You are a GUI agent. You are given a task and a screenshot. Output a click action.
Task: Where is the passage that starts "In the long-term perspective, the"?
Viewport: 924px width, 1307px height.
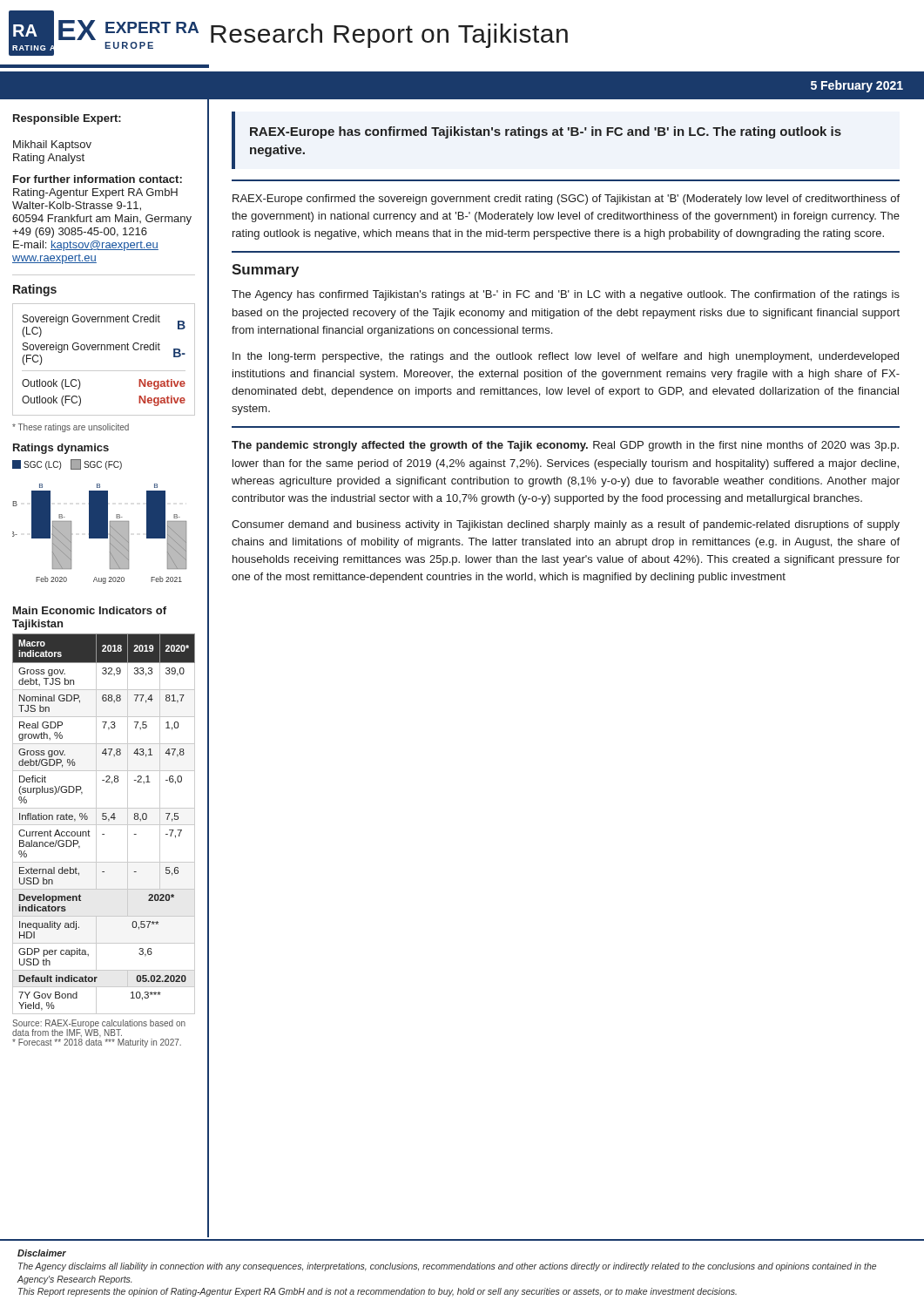coord(566,382)
